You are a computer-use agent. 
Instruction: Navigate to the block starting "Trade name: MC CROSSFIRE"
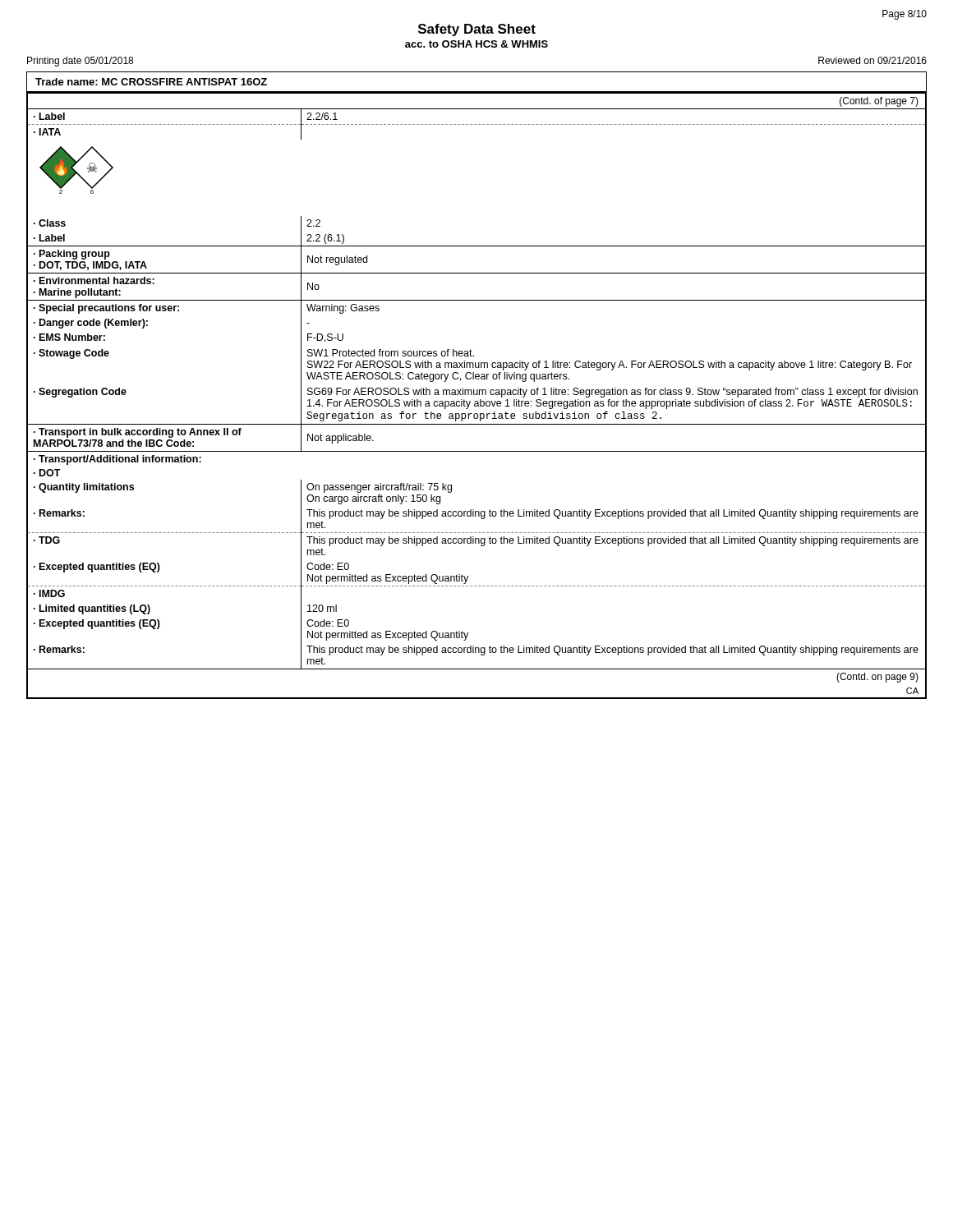(151, 82)
